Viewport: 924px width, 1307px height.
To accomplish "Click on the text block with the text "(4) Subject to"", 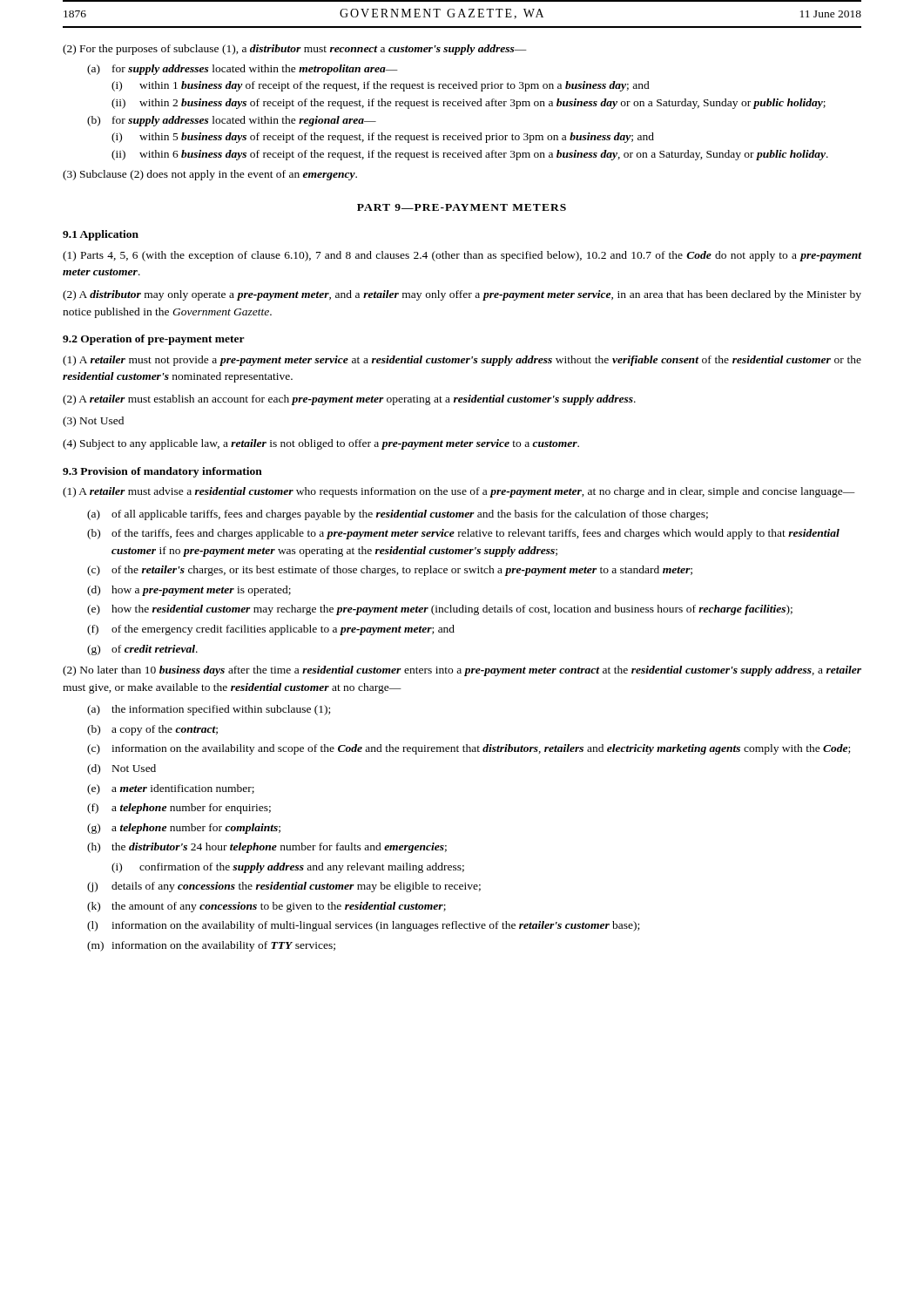I will (x=462, y=443).
